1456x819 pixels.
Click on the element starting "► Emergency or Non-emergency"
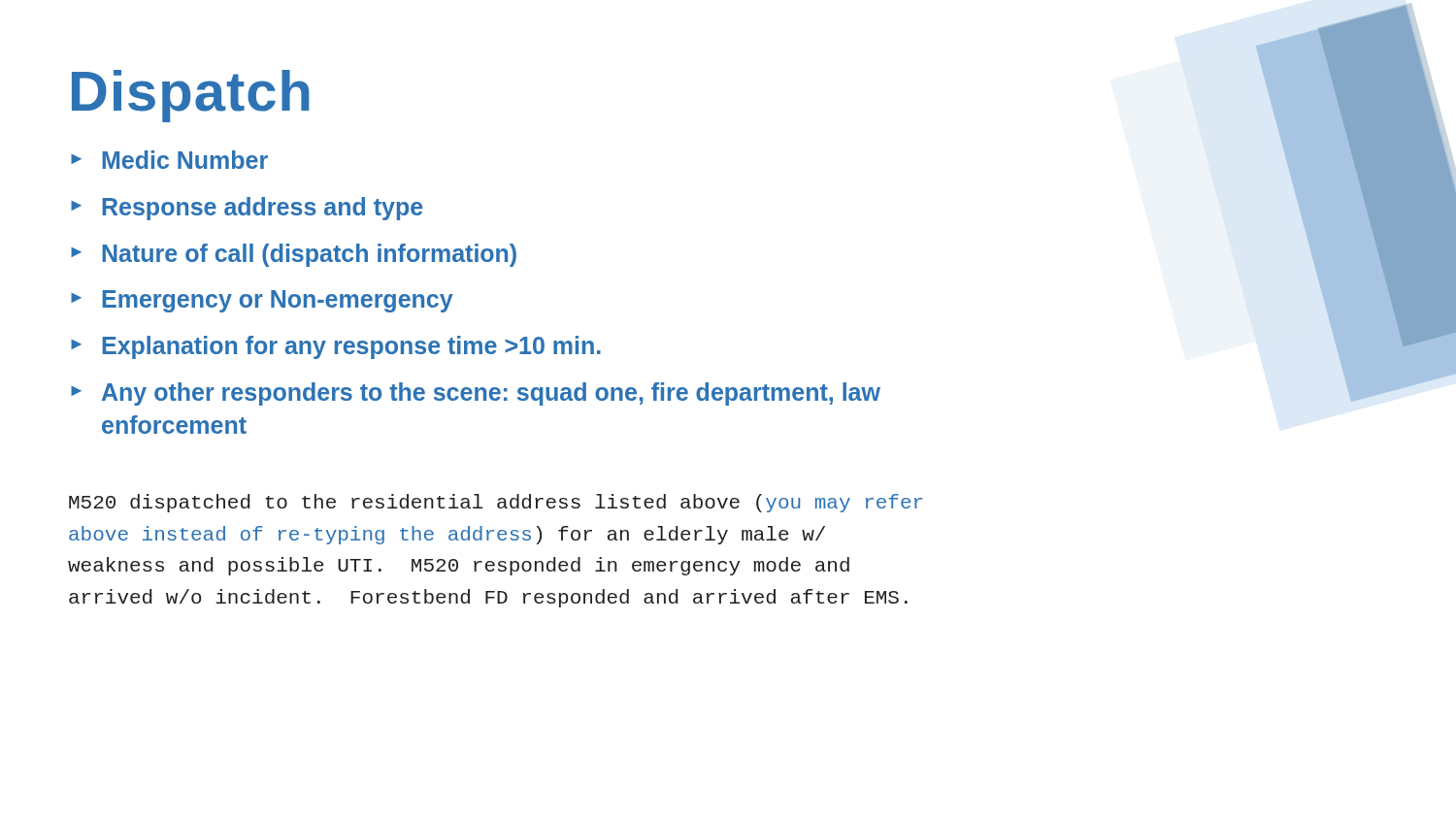[260, 300]
